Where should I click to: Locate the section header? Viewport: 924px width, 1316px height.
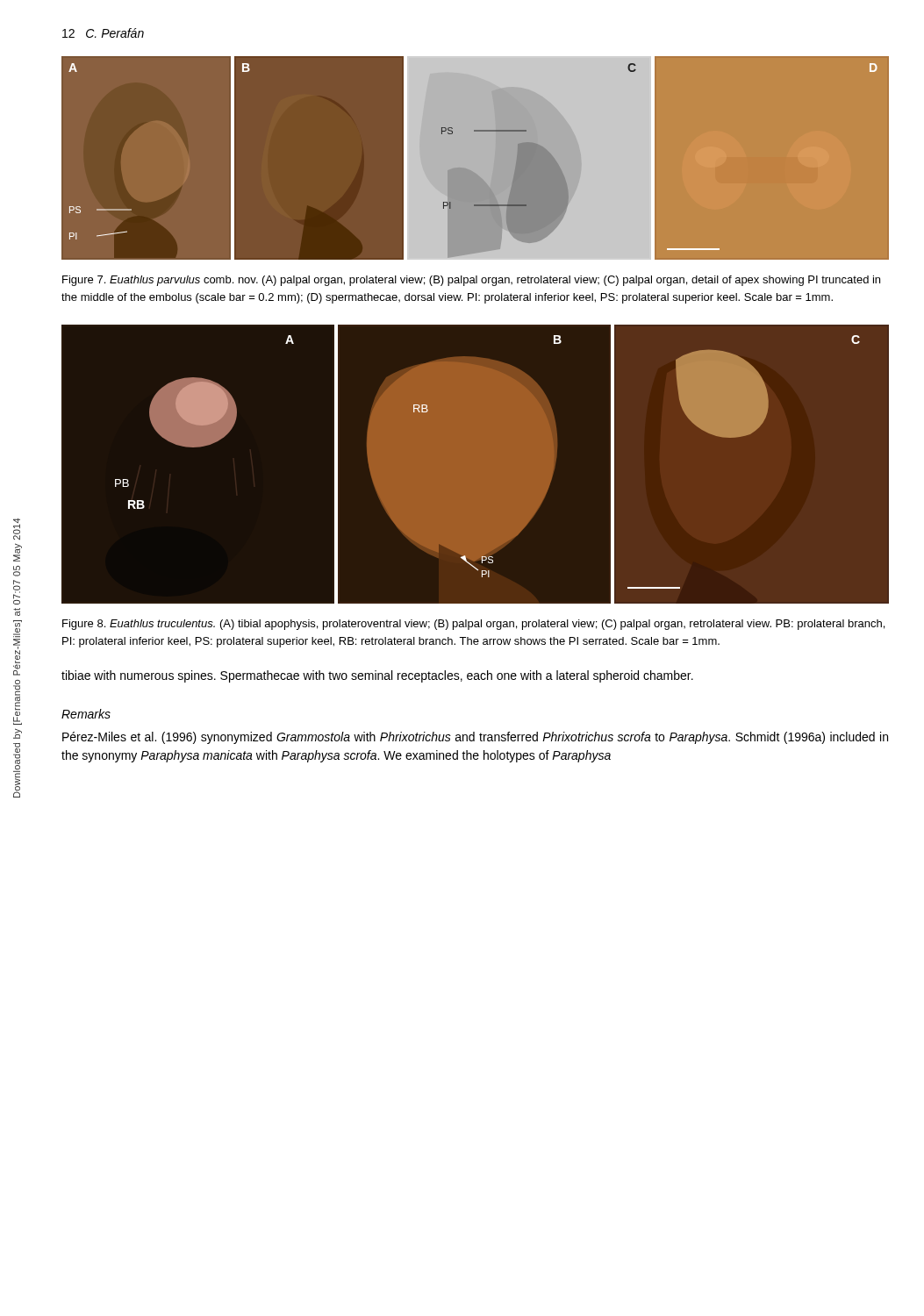86,714
